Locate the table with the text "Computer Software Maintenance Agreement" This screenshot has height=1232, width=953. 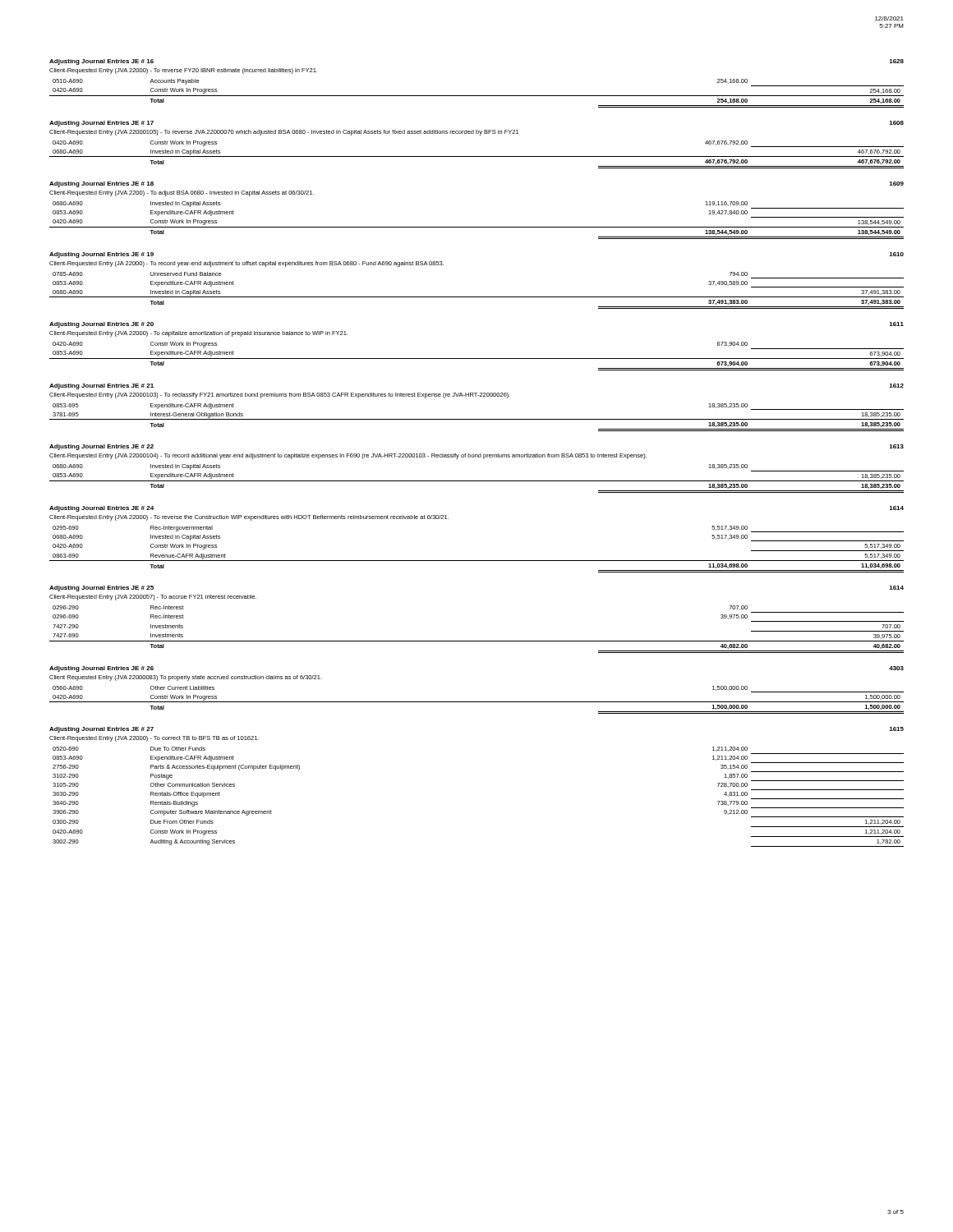coord(476,795)
